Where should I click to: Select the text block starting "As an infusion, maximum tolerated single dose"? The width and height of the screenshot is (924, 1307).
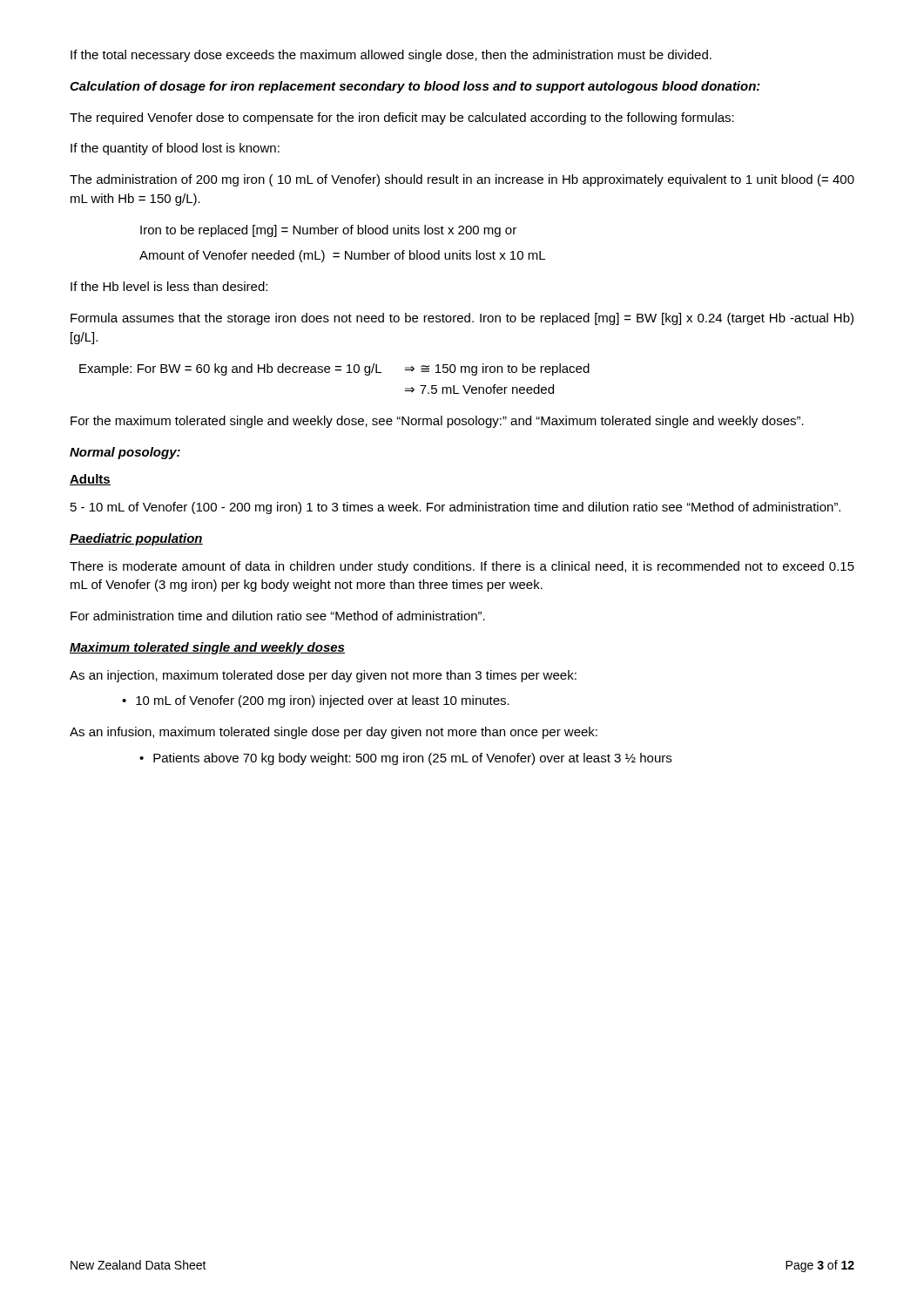click(462, 732)
